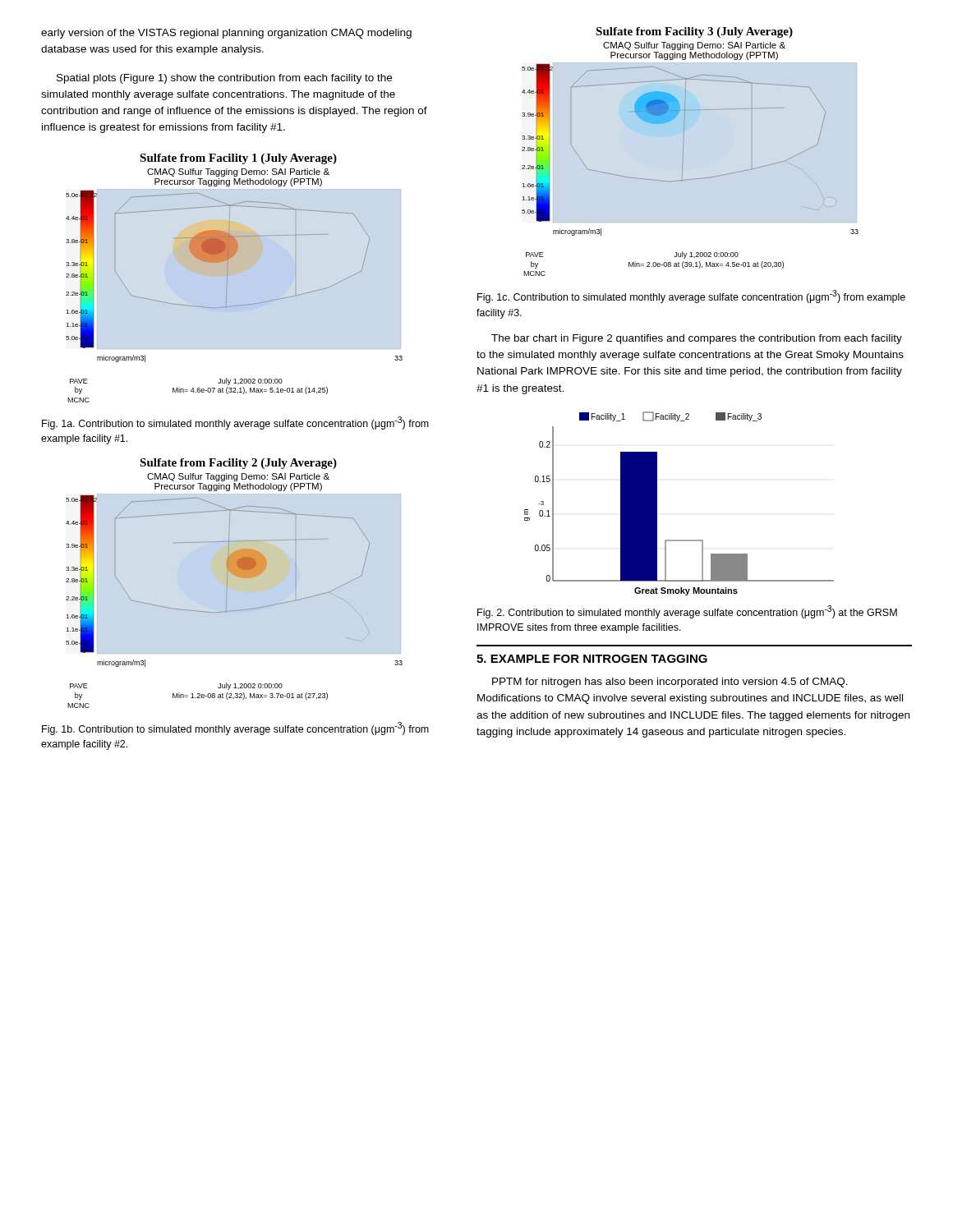Navigate to the passage starting "Fig. 2. Contribution to simulated"
The height and width of the screenshot is (1232, 953).
pyautogui.click(x=687, y=619)
